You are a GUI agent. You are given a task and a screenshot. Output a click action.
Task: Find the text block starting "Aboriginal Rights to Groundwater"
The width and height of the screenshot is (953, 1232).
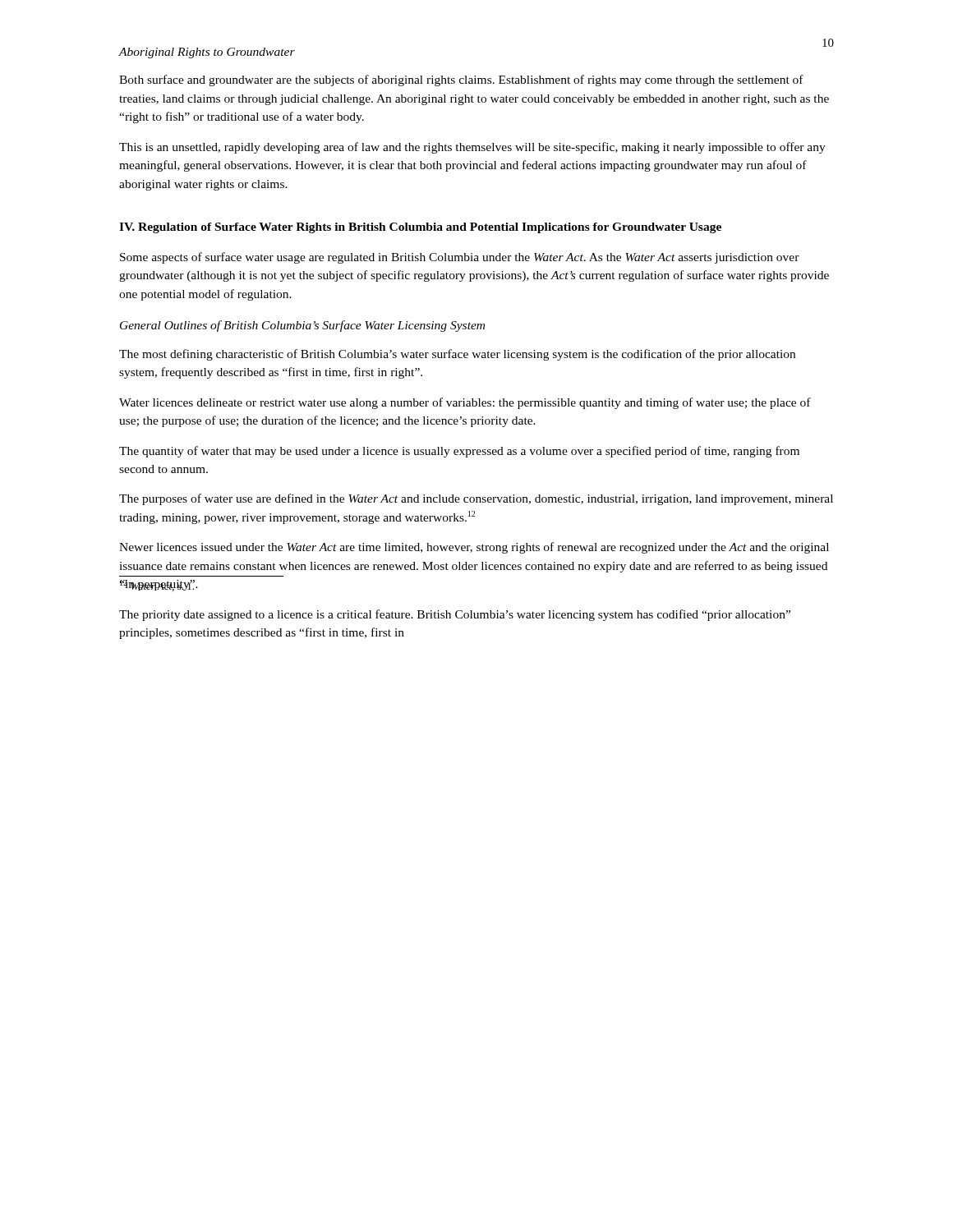[x=207, y=51]
